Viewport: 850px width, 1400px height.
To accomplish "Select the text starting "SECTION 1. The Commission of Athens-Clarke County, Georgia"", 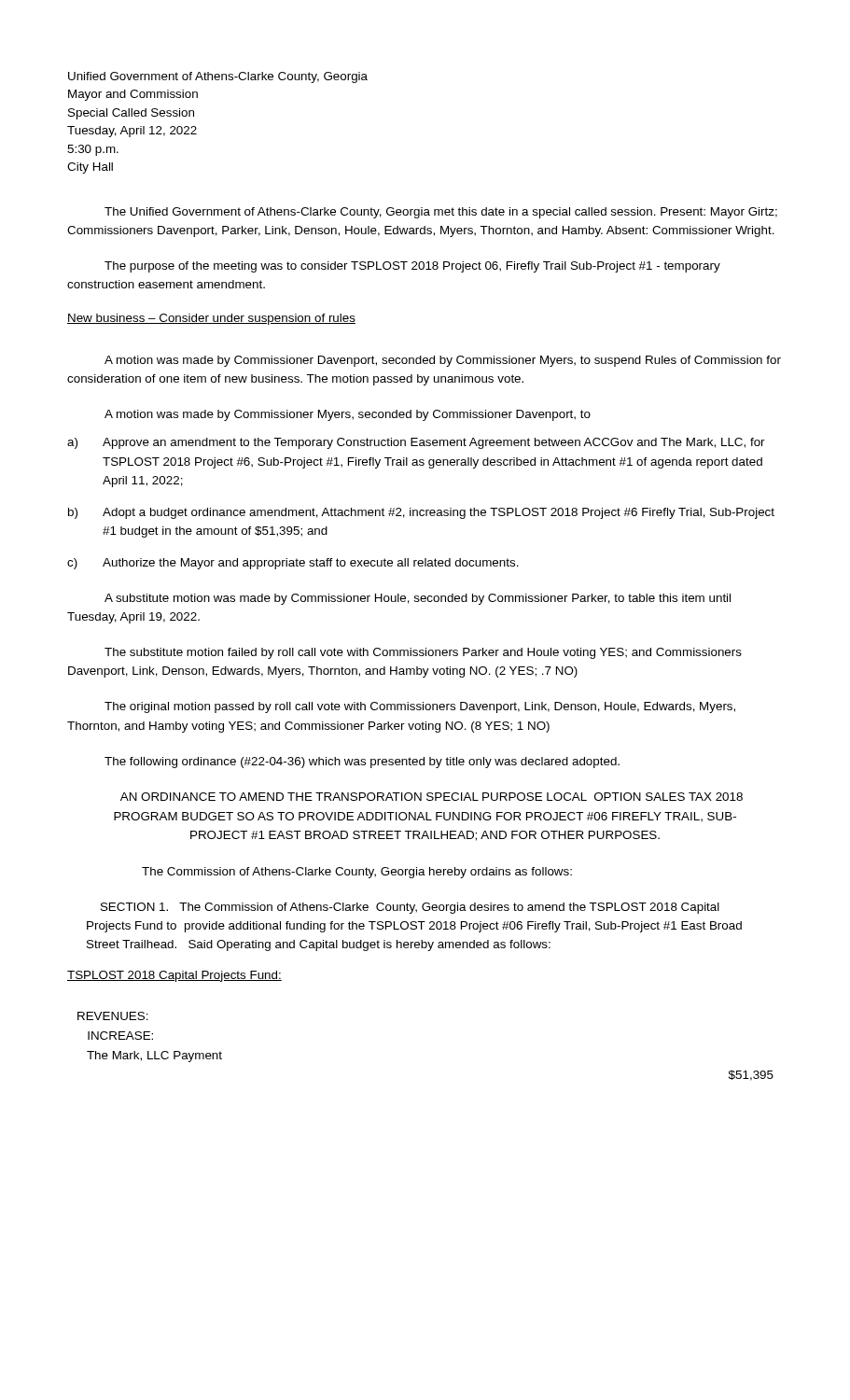I will [414, 926].
